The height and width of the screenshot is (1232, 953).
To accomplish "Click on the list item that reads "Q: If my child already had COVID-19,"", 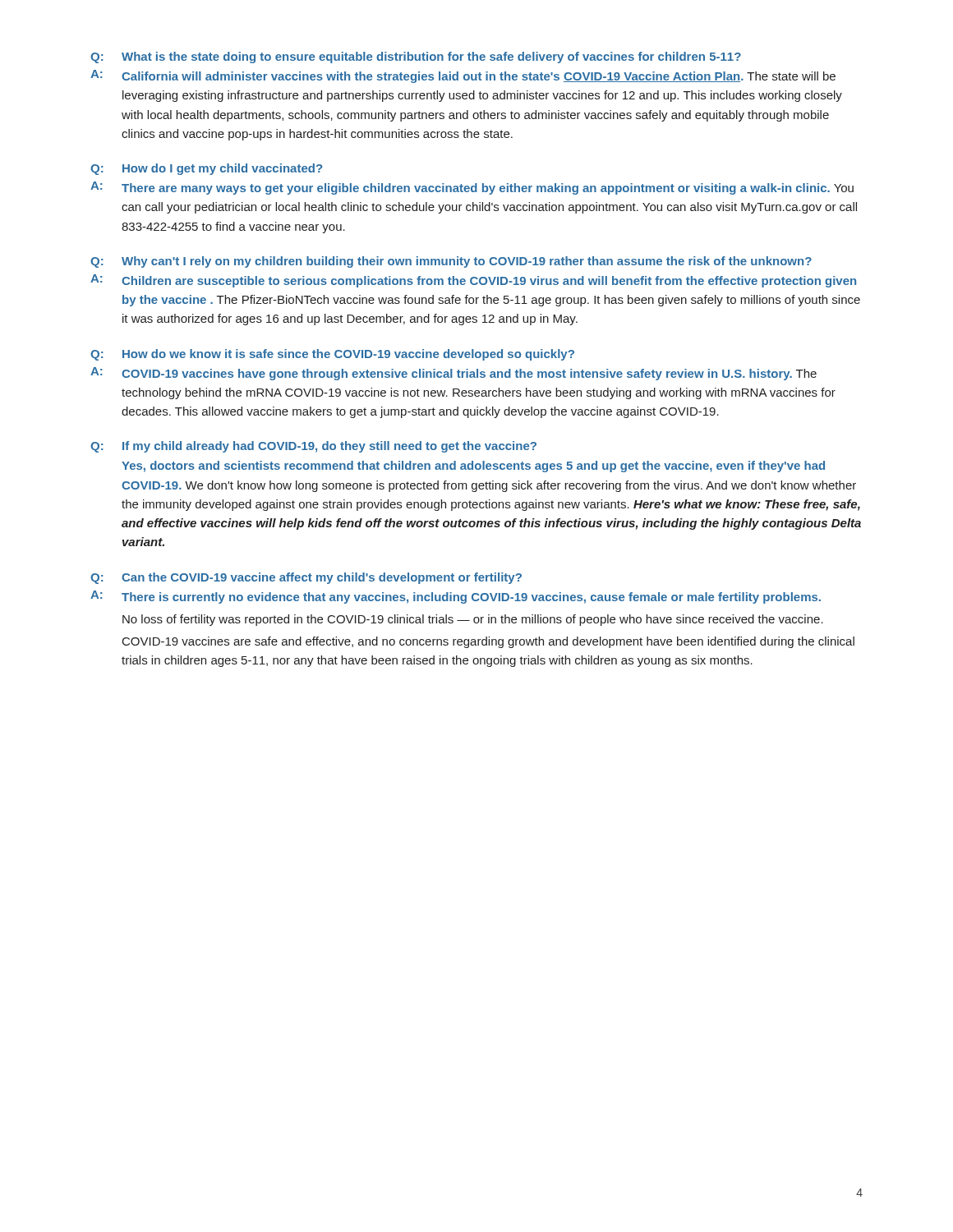I will pyautogui.click(x=476, y=495).
